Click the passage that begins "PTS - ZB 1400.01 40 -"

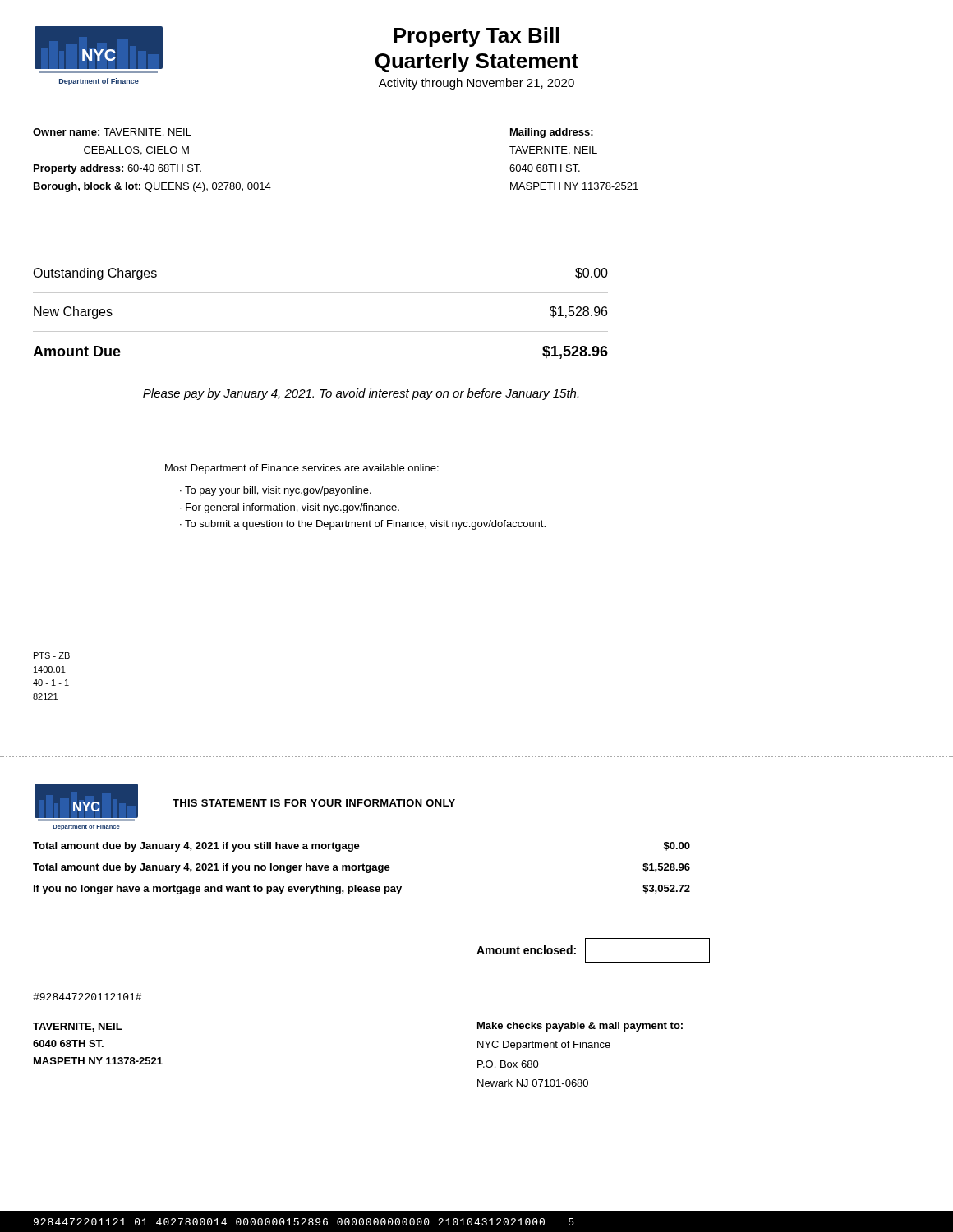[x=51, y=676]
